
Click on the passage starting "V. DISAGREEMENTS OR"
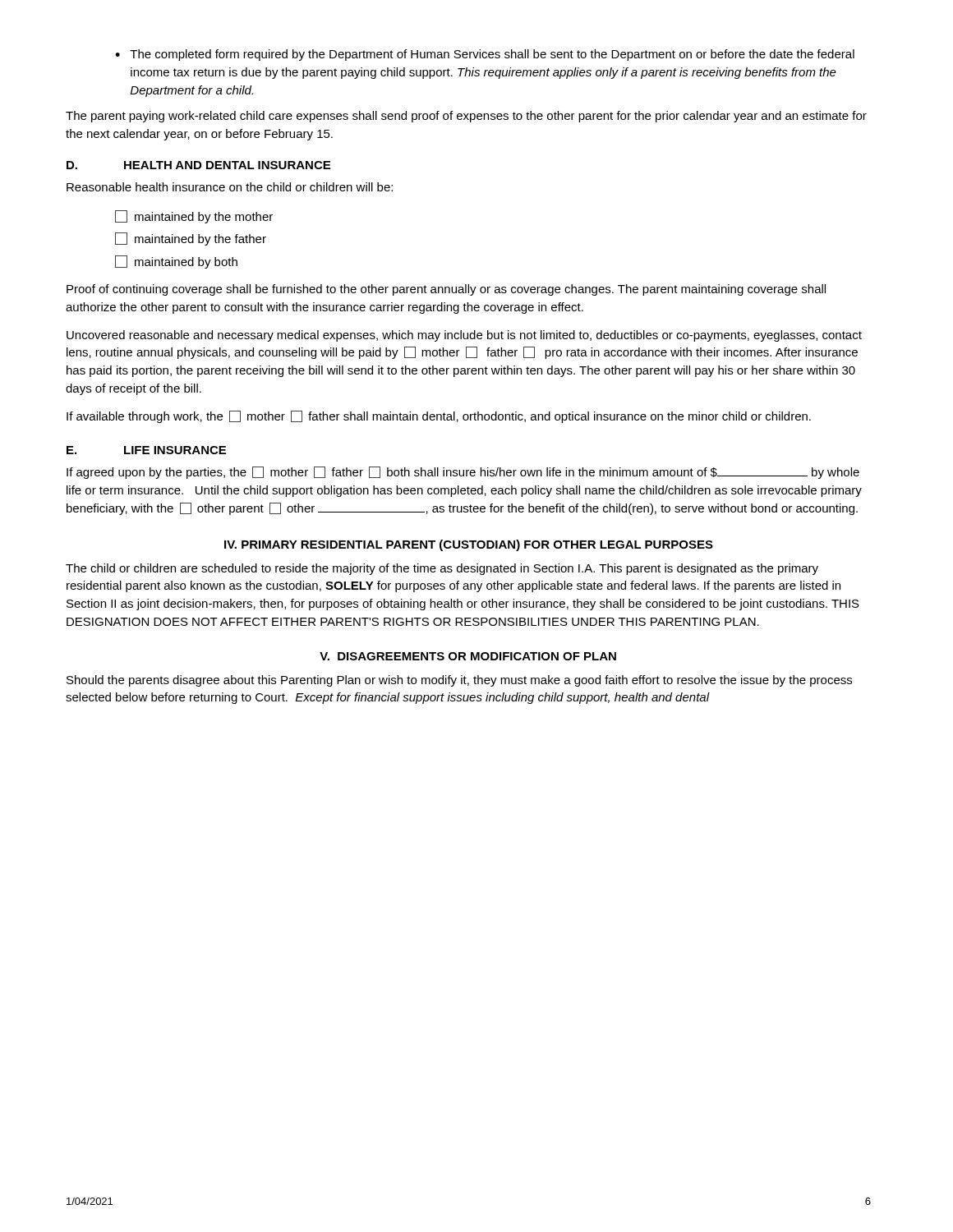(x=468, y=655)
